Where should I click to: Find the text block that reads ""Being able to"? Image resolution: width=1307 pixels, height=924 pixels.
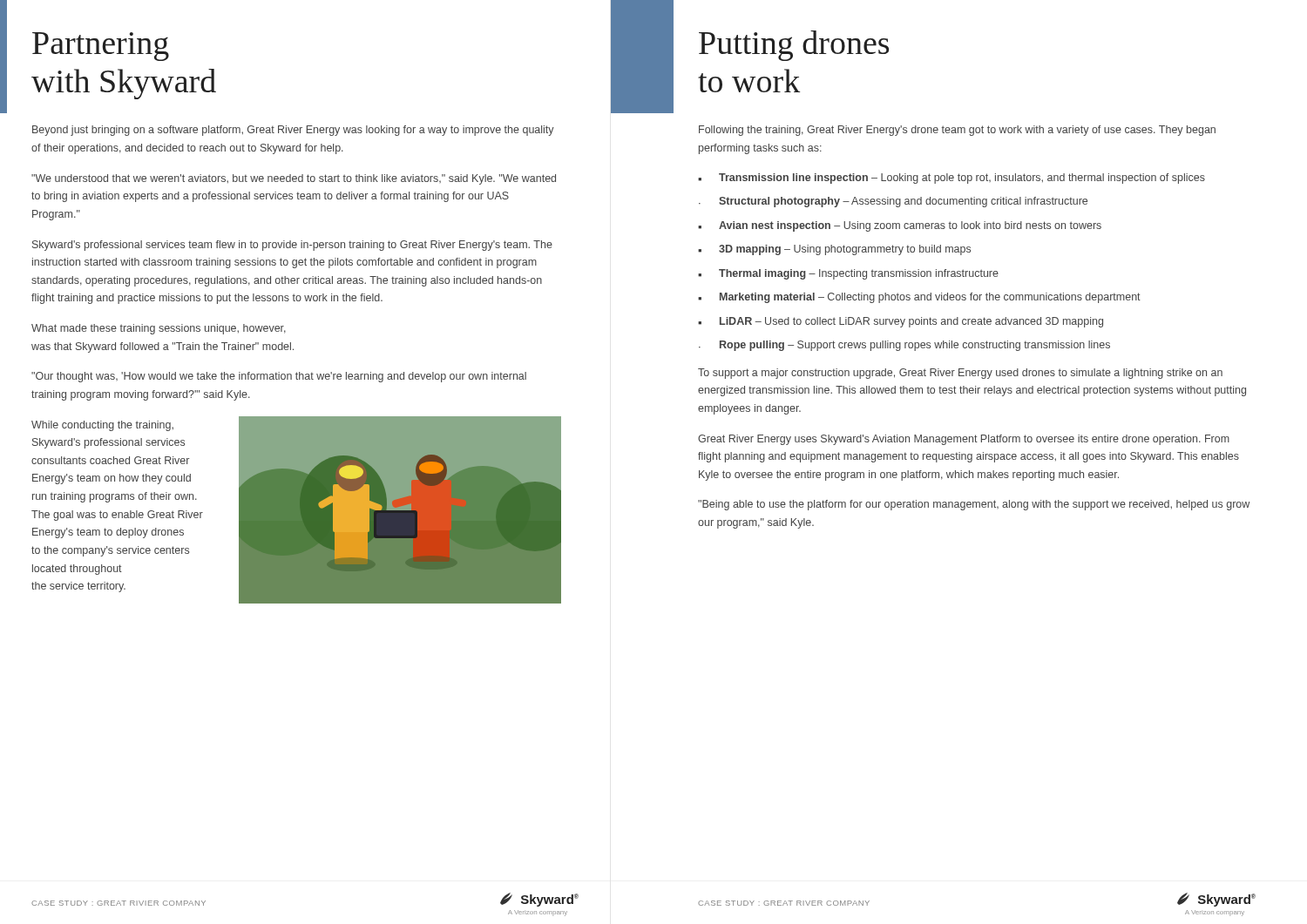(x=974, y=514)
